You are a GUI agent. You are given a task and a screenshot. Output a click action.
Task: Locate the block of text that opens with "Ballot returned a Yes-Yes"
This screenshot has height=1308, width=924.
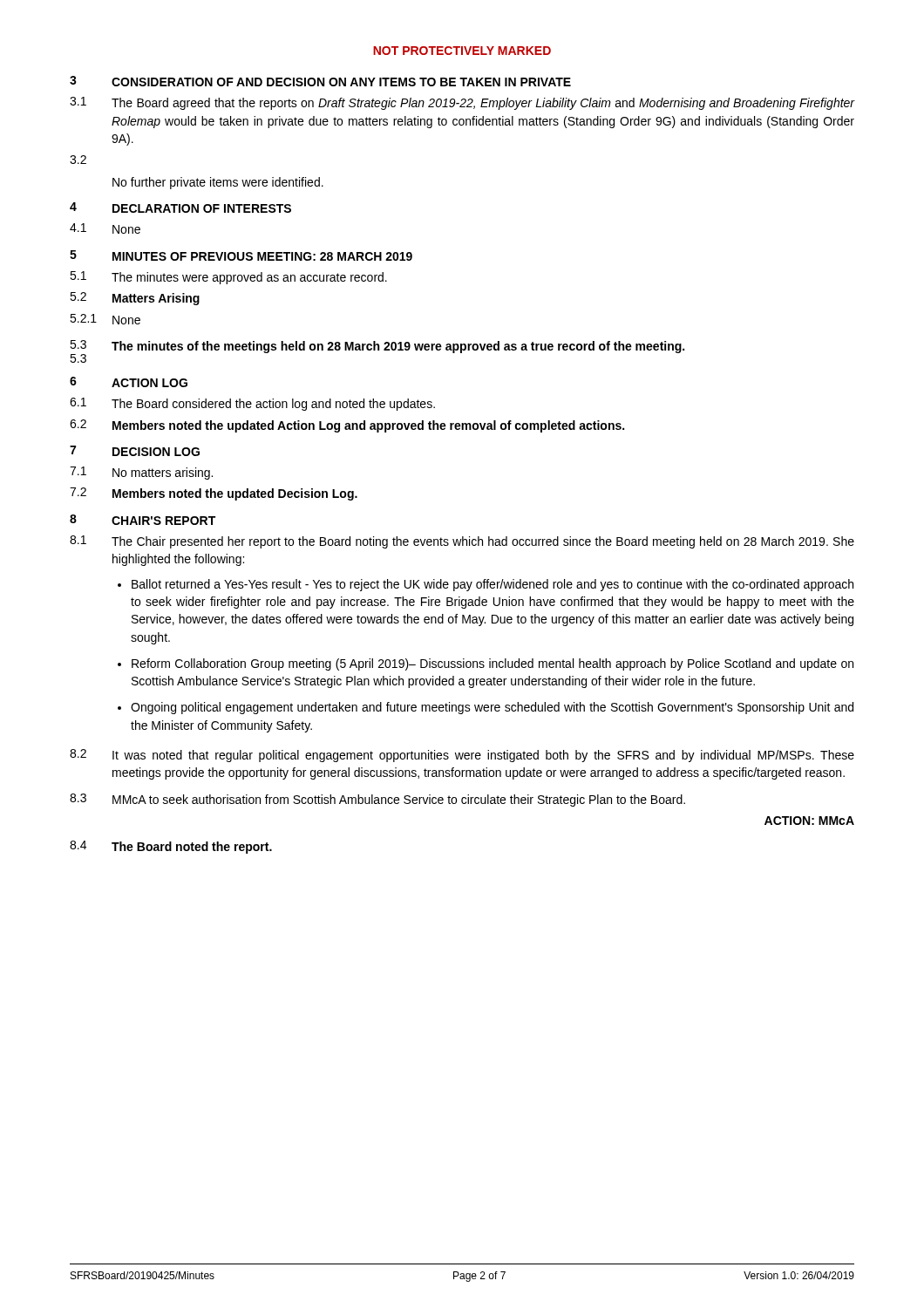click(x=492, y=611)
